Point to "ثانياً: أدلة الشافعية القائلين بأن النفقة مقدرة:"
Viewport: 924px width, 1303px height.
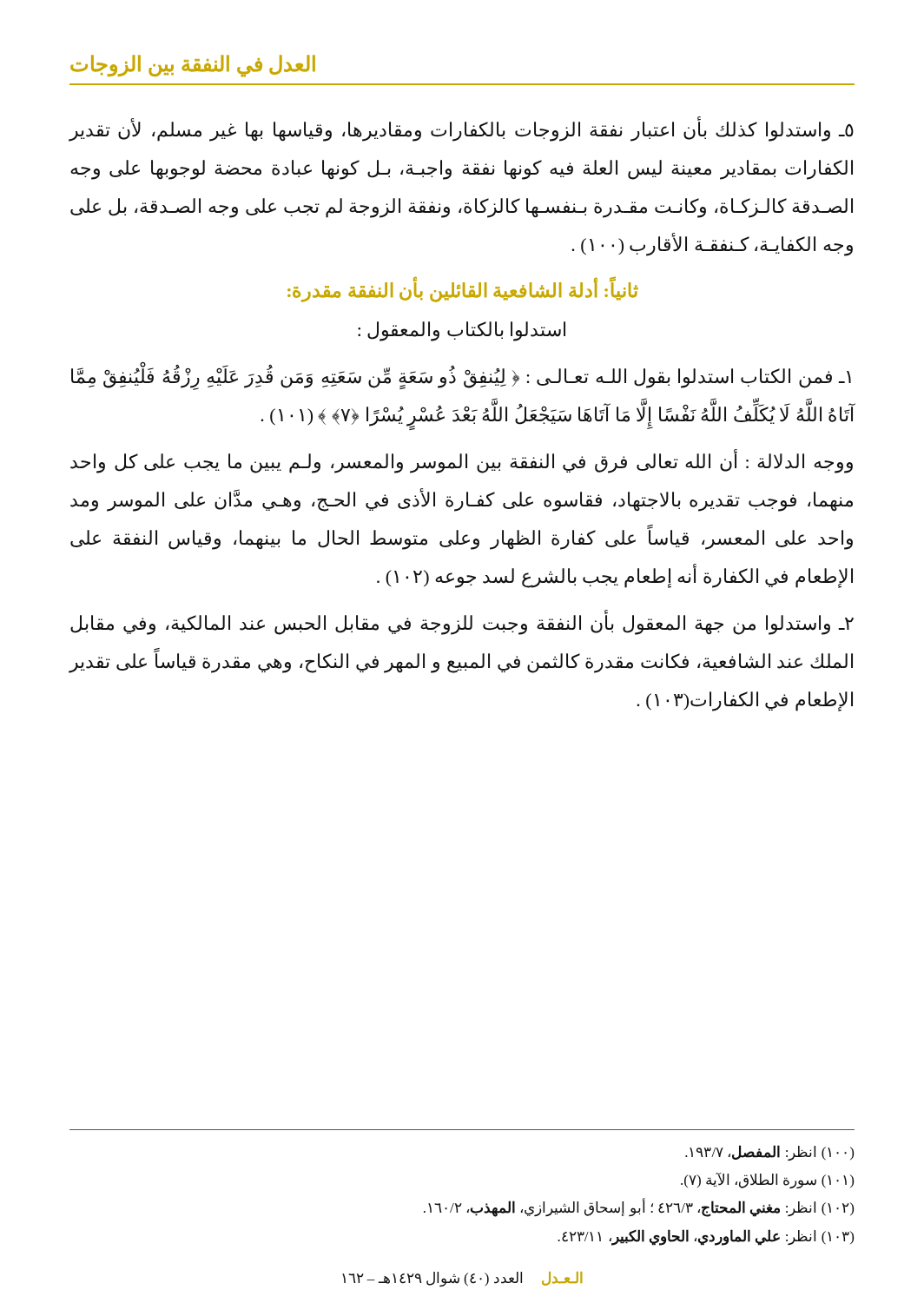click(462, 291)
